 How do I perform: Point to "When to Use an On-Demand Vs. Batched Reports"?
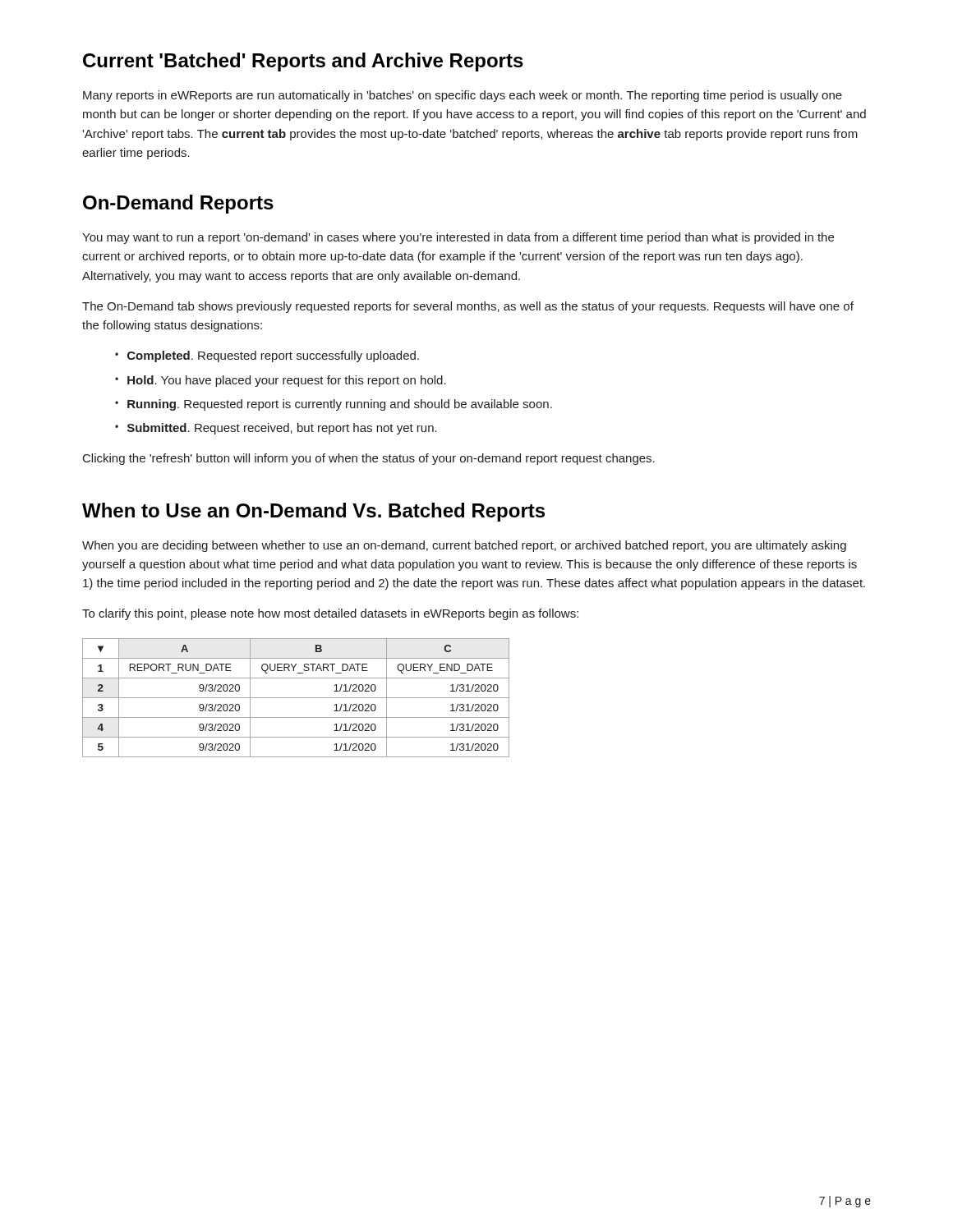pyautogui.click(x=314, y=510)
